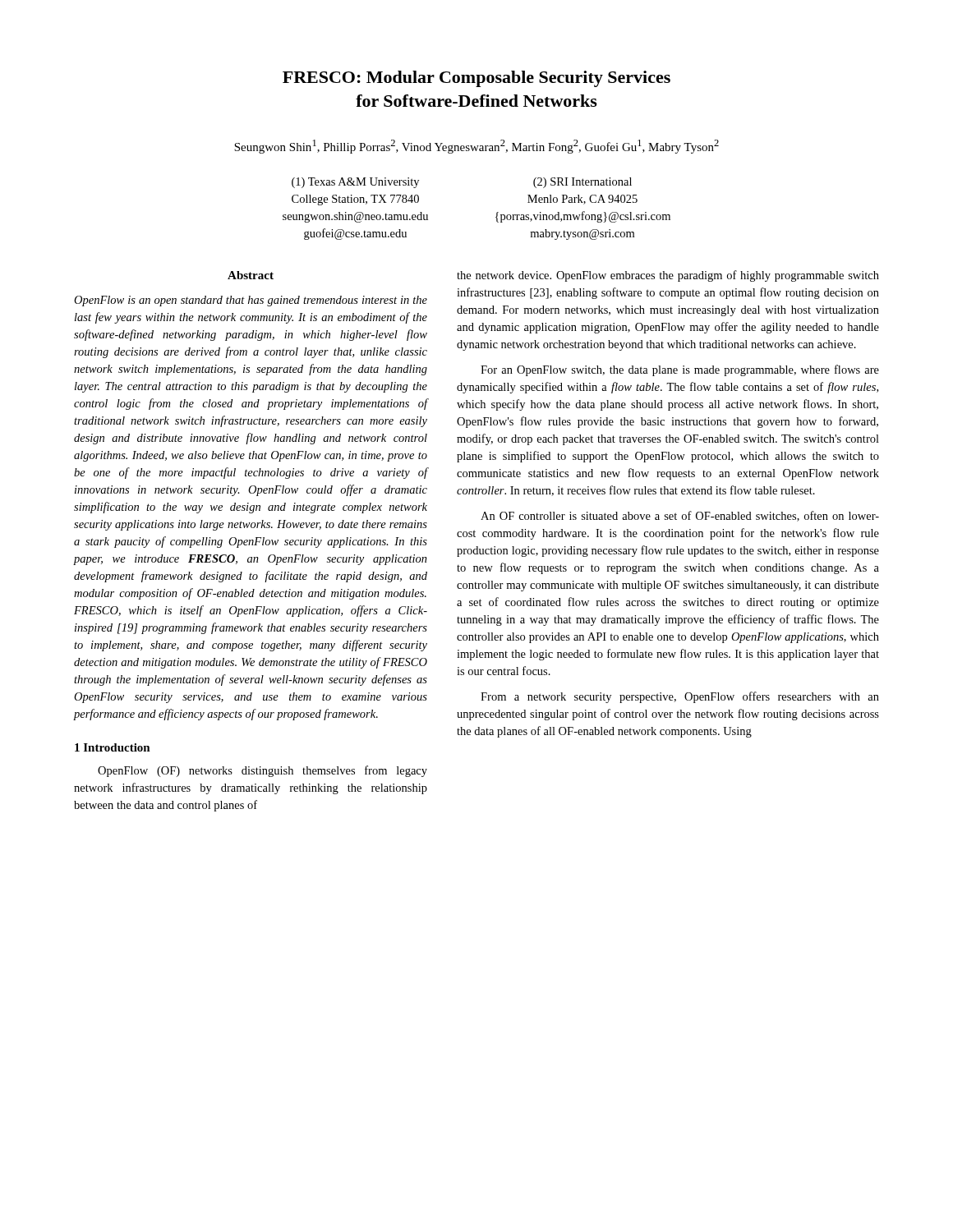This screenshot has height=1232, width=953.
Task: Find the text starting "For an OpenFlow switch, the data"
Action: [x=668, y=430]
